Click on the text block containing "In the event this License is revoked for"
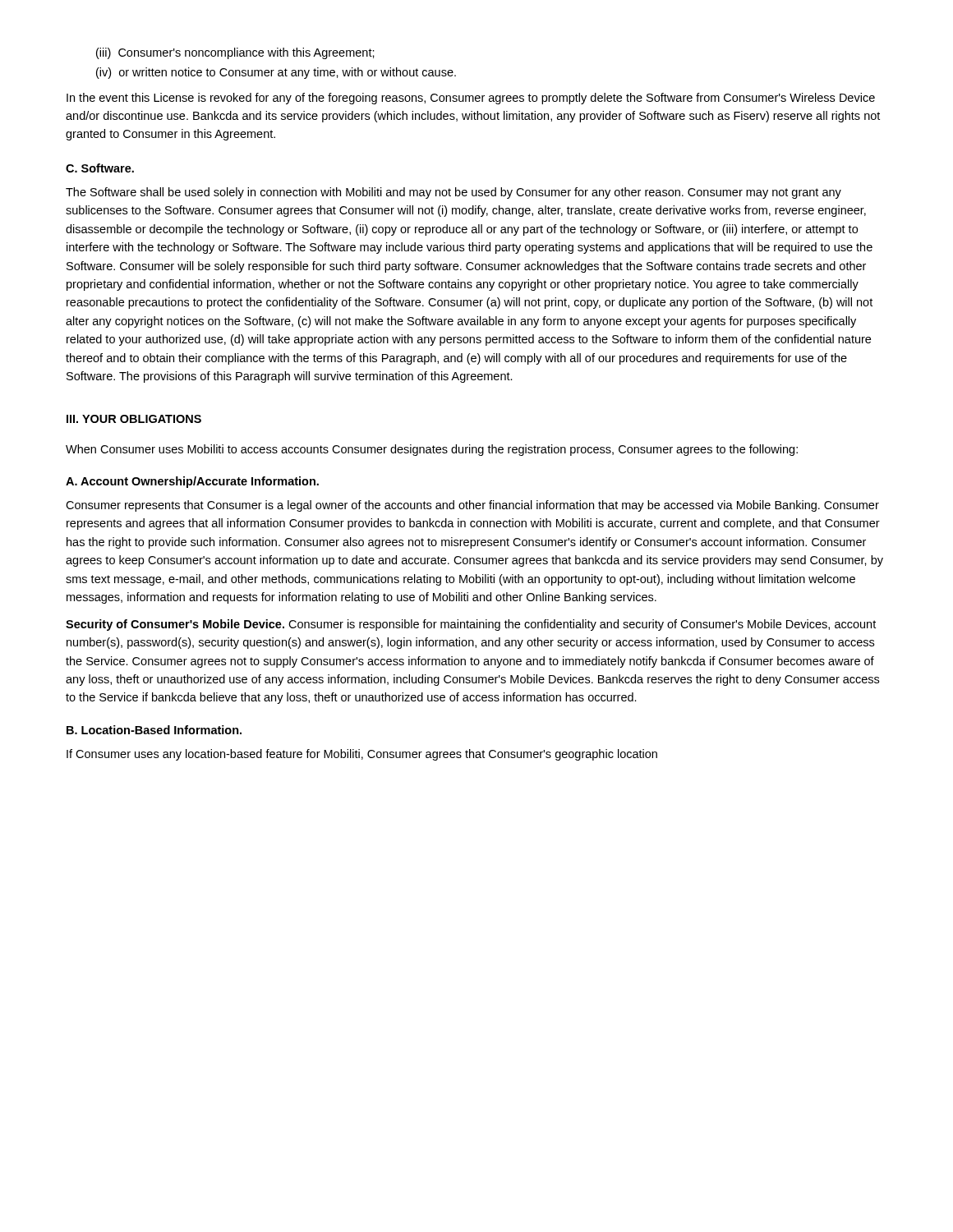 473,116
